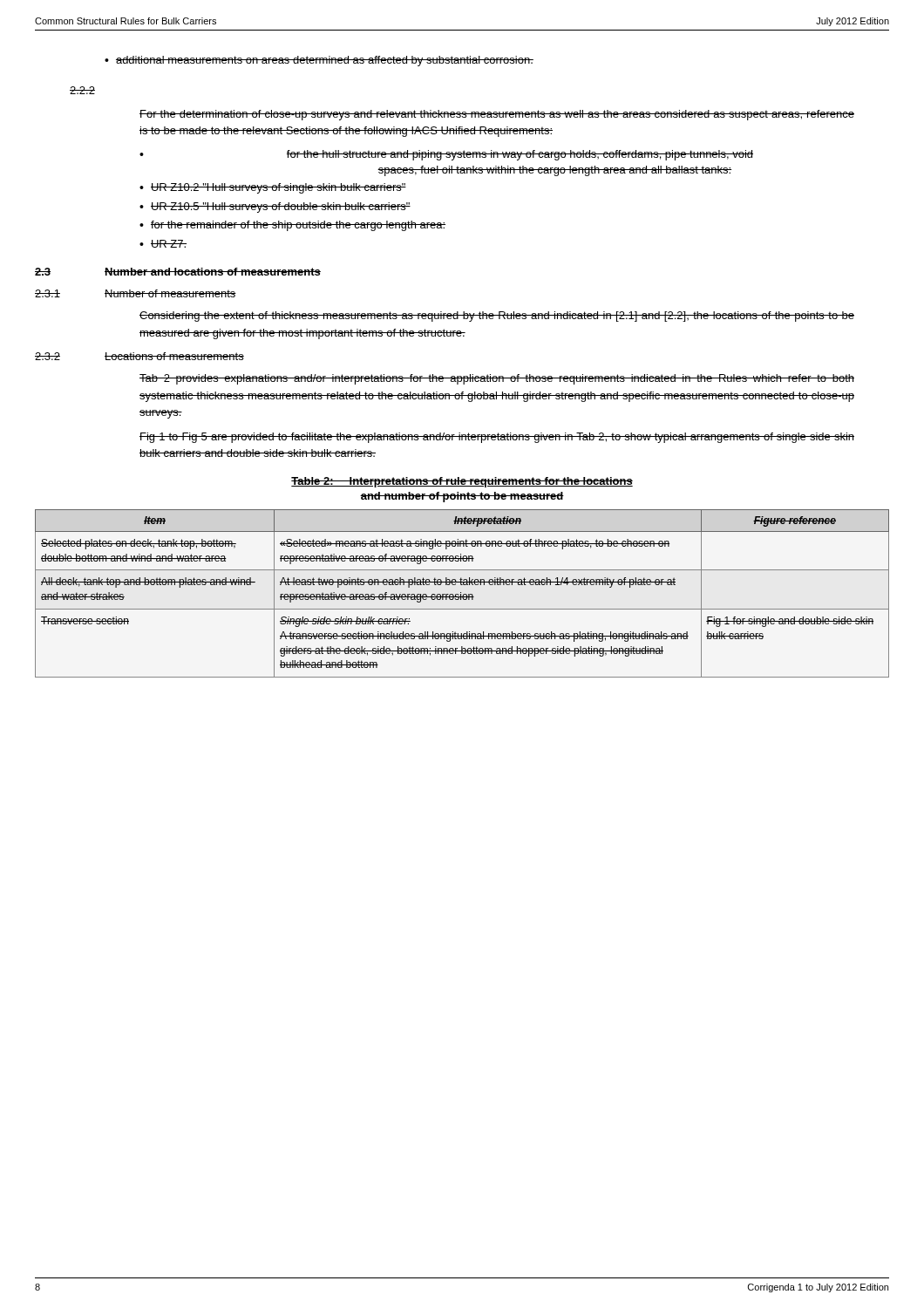
Task: Find the list item containing "• UR Z10.2 "Hull surveys"
Action: click(x=273, y=188)
